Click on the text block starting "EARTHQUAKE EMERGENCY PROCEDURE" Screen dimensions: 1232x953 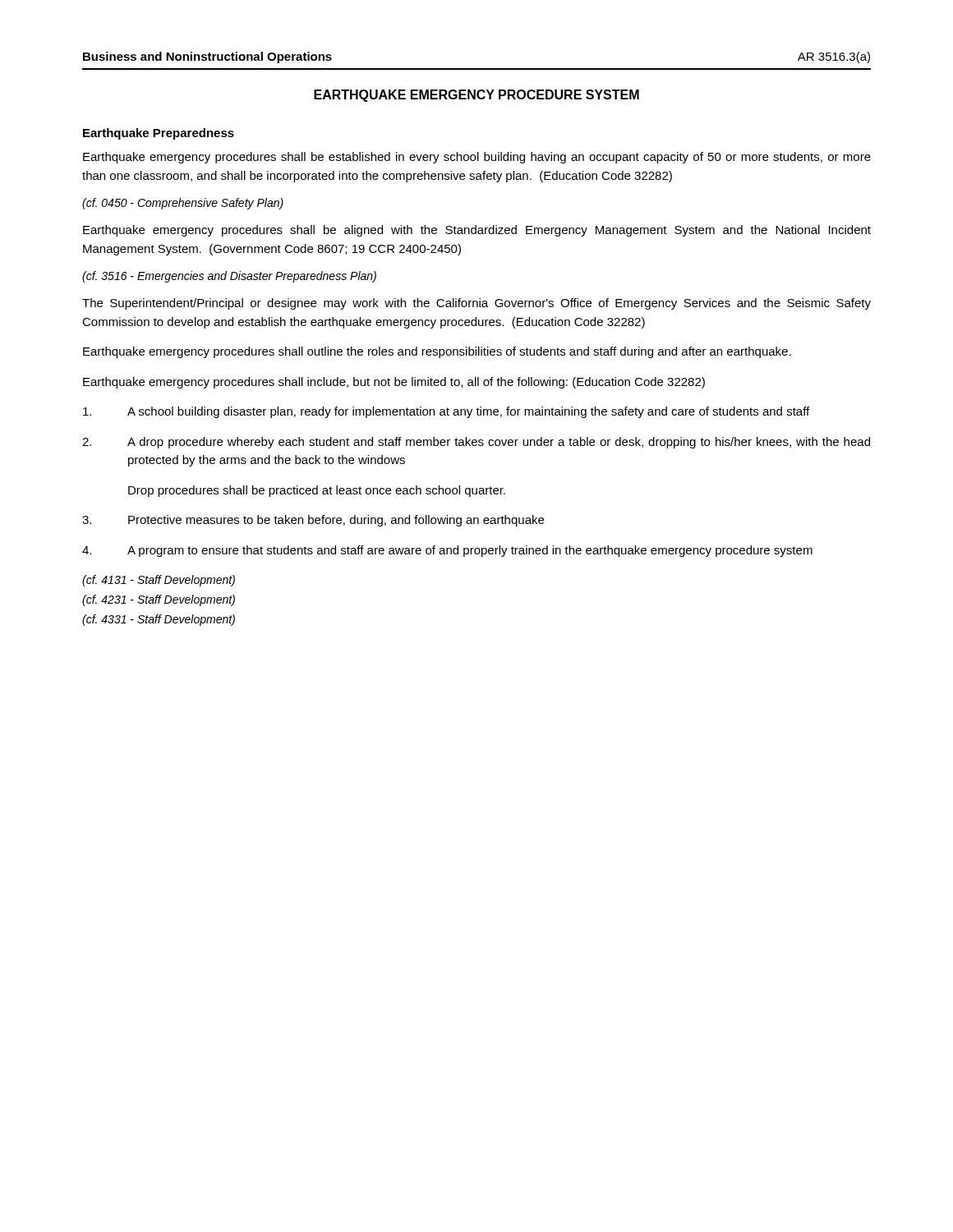476,95
